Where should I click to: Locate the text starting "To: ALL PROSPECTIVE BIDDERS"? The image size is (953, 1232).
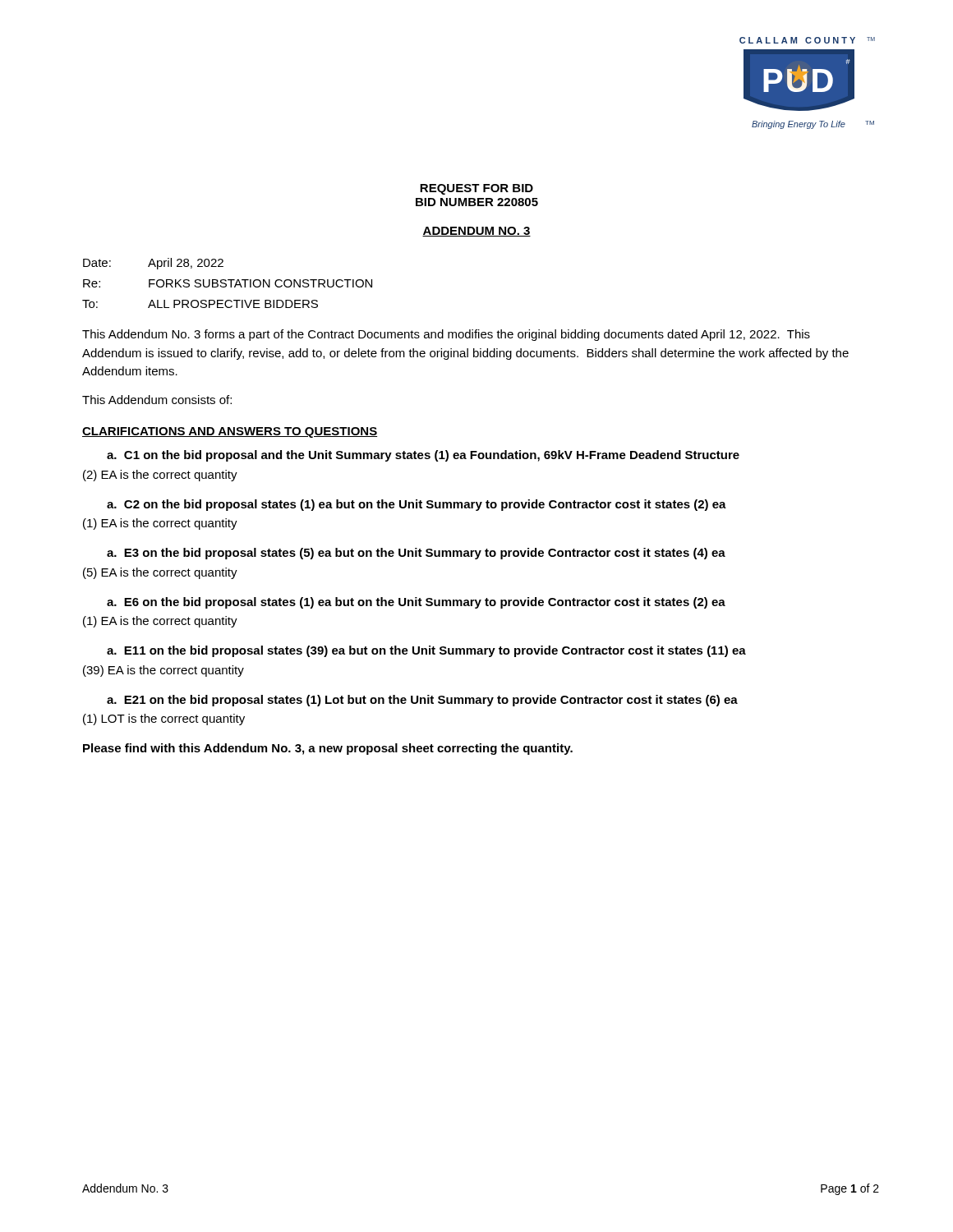coord(200,304)
